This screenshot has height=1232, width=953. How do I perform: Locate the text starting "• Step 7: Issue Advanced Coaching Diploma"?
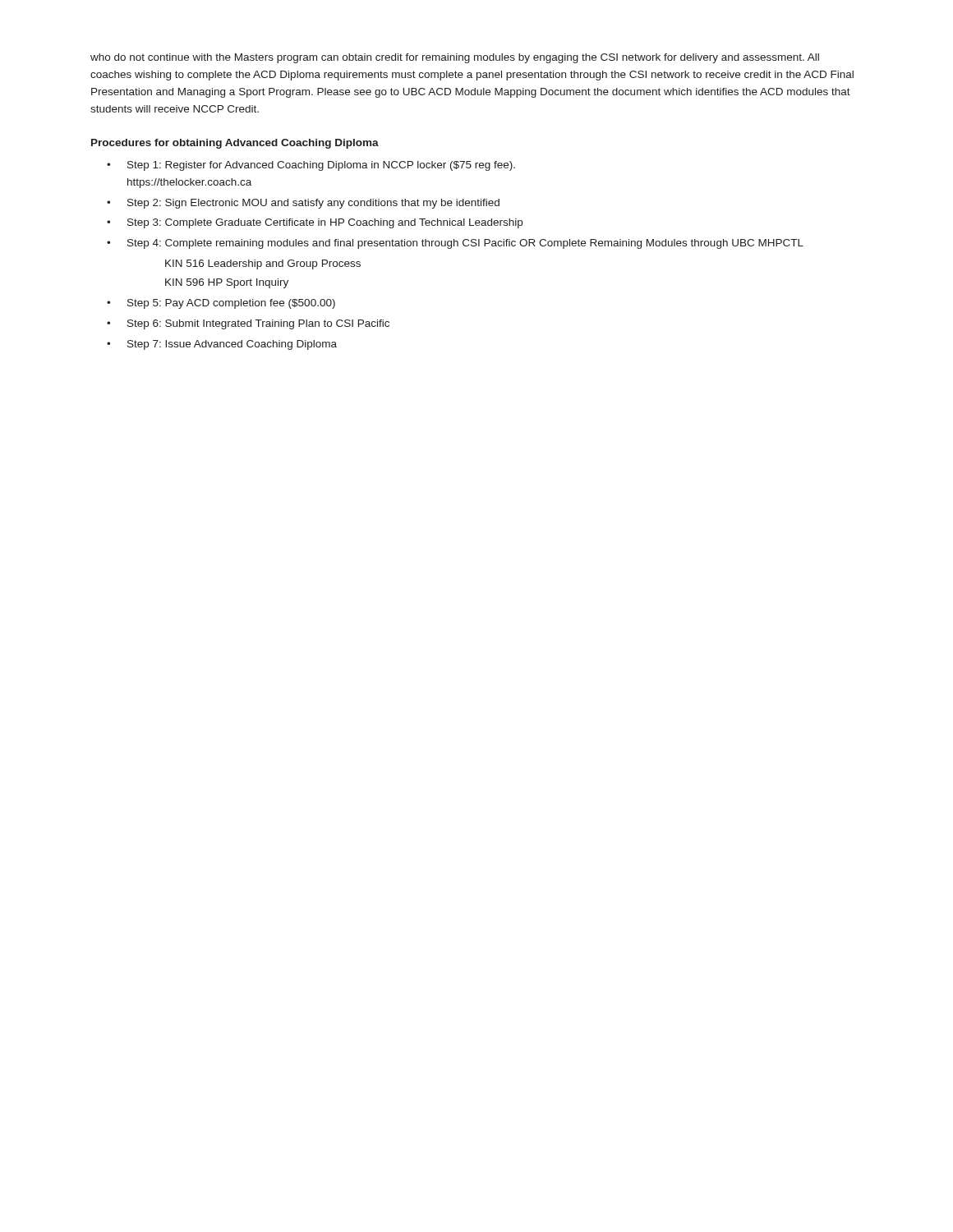pos(222,345)
